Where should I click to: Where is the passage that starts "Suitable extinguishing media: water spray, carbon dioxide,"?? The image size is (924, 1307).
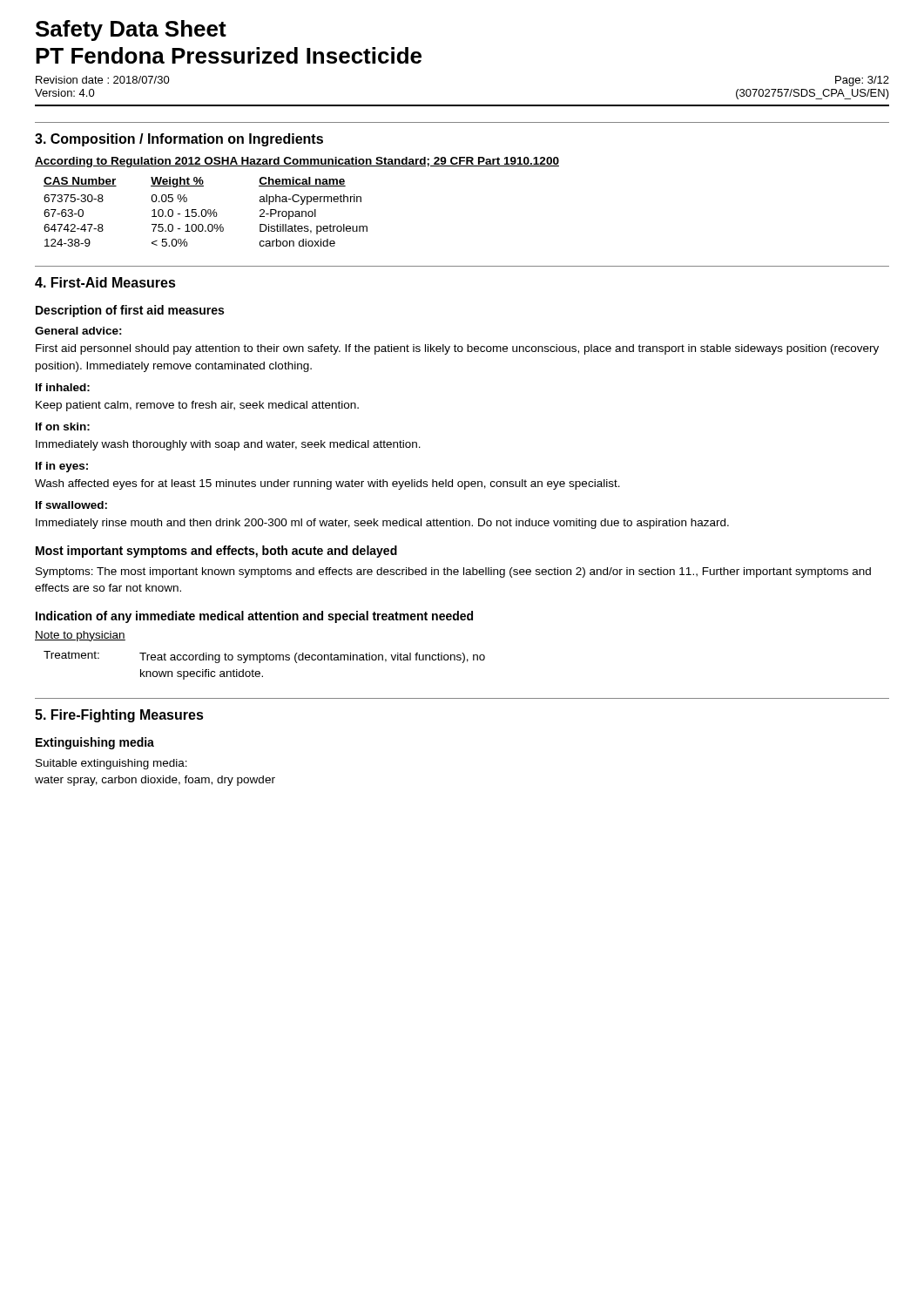[x=111, y=764]
